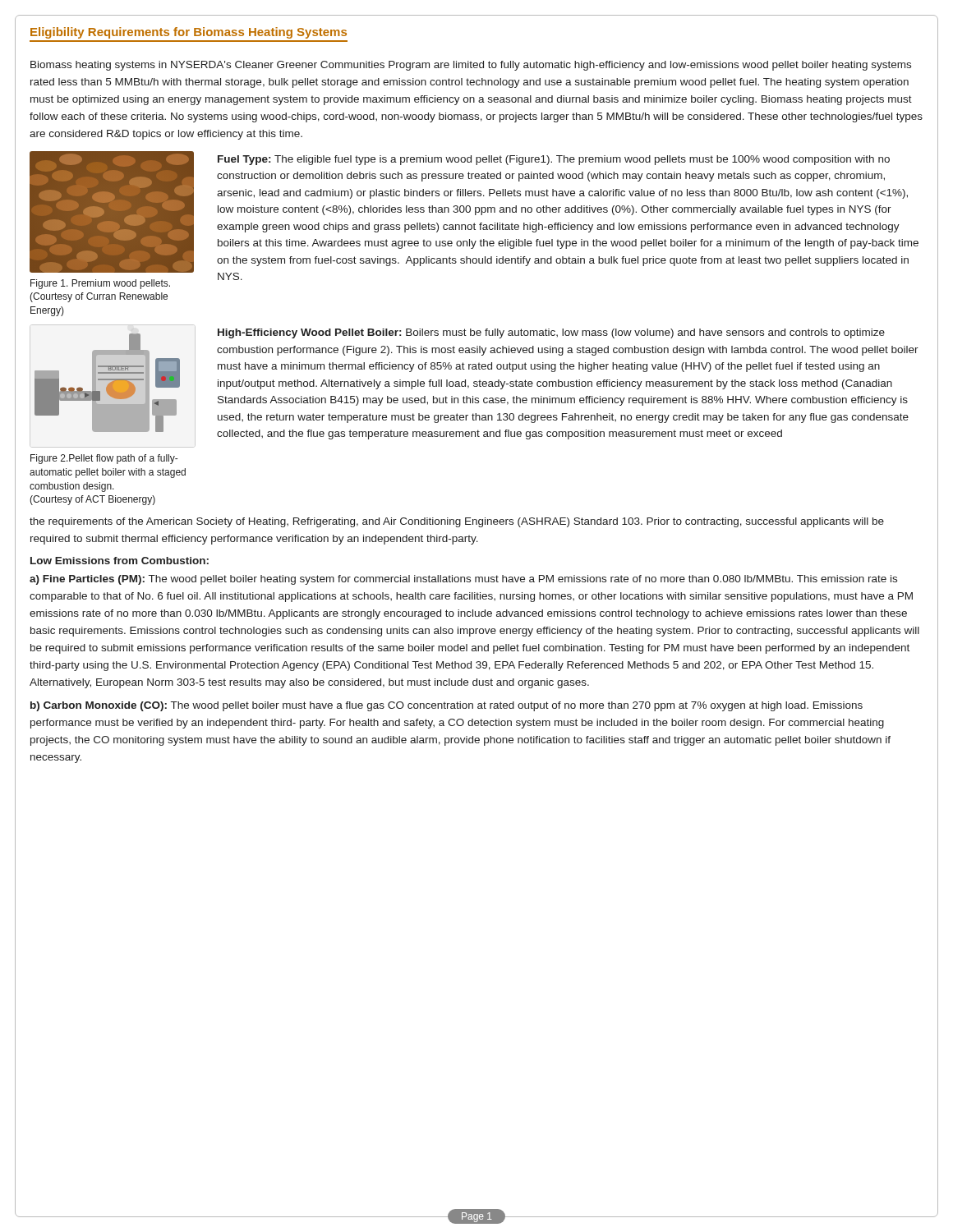The width and height of the screenshot is (953, 1232).
Task: Locate the section header that opens with "Eligibility Requirements for Biomass"
Action: [x=188, y=33]
